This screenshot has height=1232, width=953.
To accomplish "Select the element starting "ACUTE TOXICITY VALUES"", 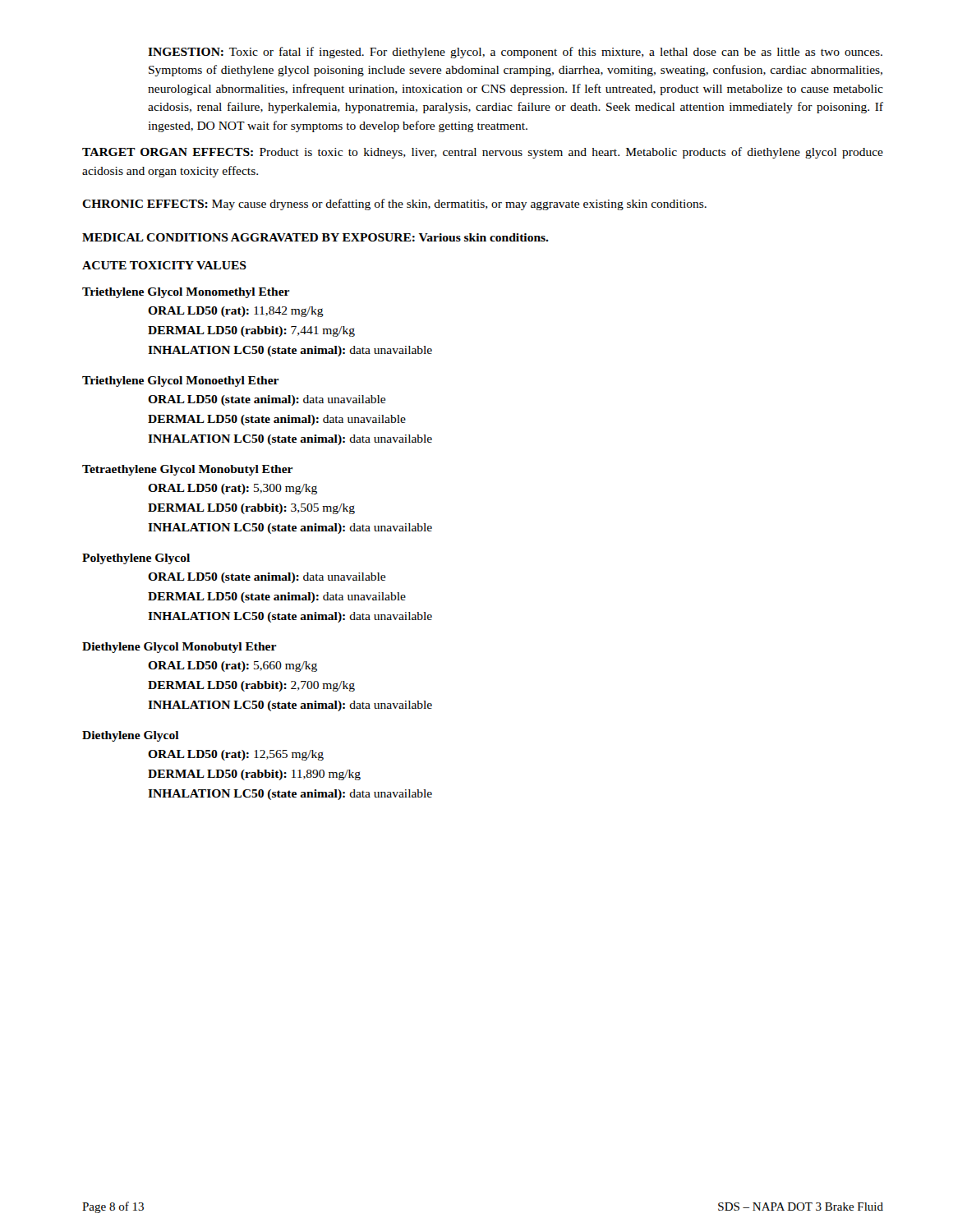I will [164, 265].
